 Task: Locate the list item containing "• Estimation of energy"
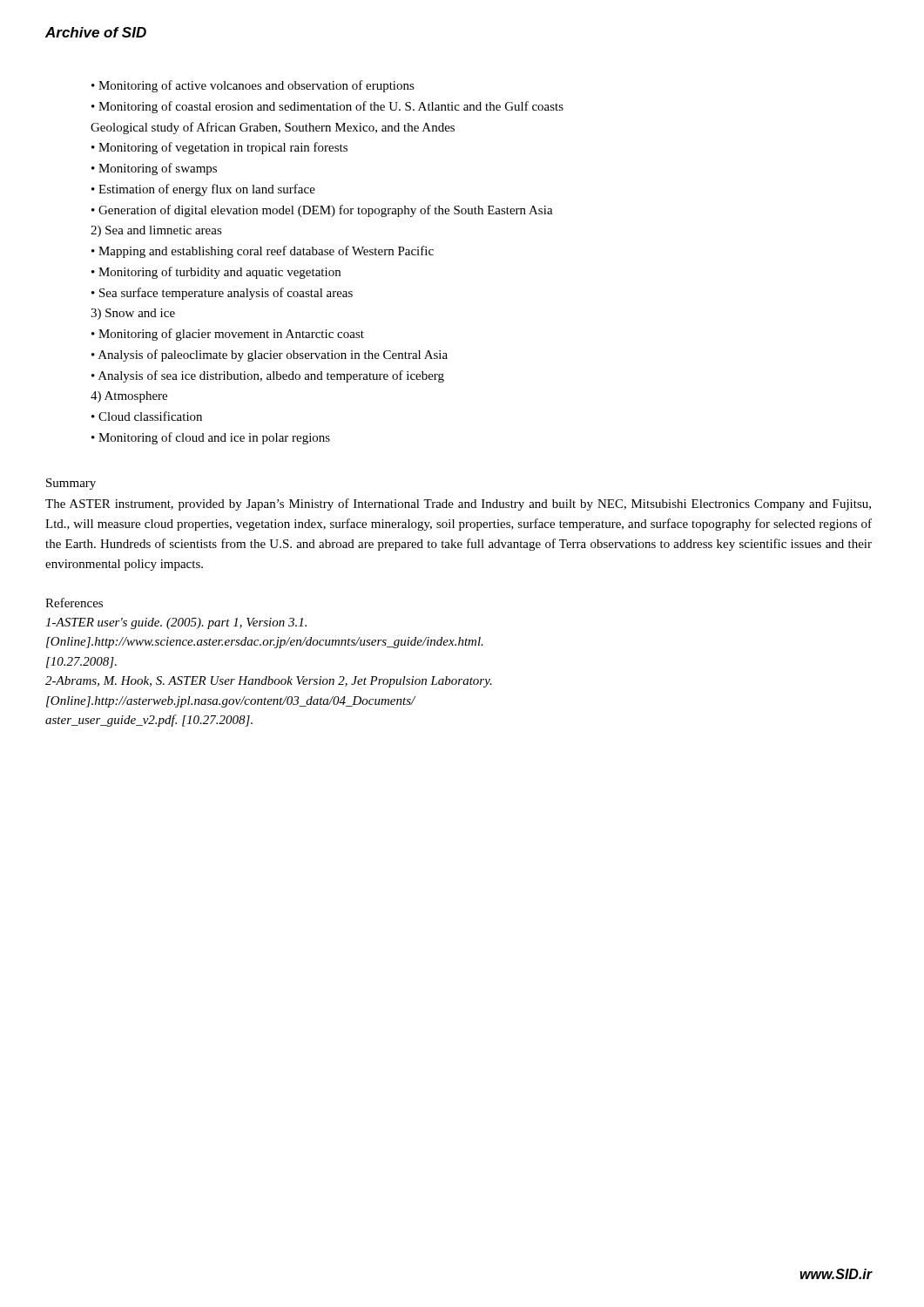pos(209,189)
